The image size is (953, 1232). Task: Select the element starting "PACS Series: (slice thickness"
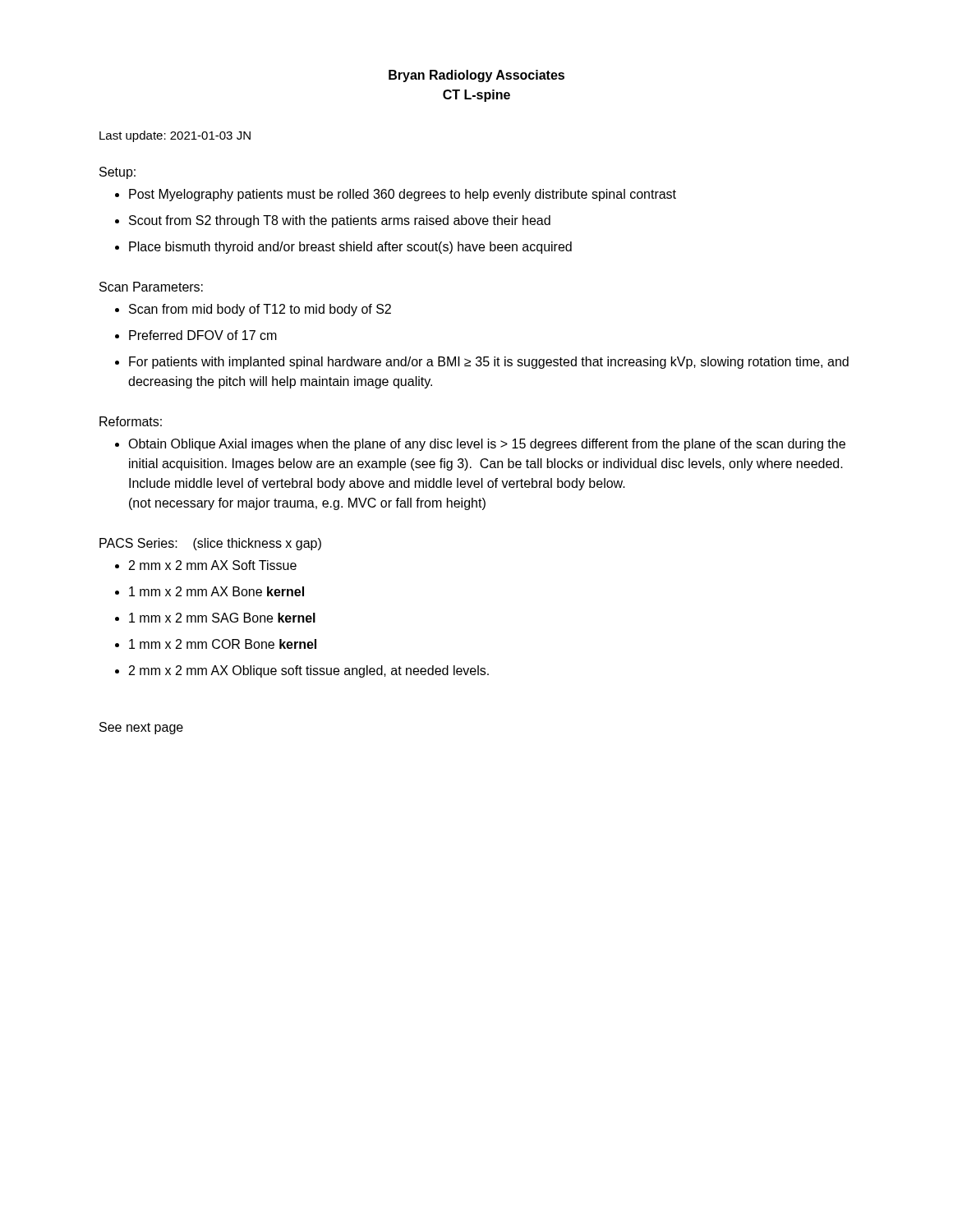tap(210, 543)
